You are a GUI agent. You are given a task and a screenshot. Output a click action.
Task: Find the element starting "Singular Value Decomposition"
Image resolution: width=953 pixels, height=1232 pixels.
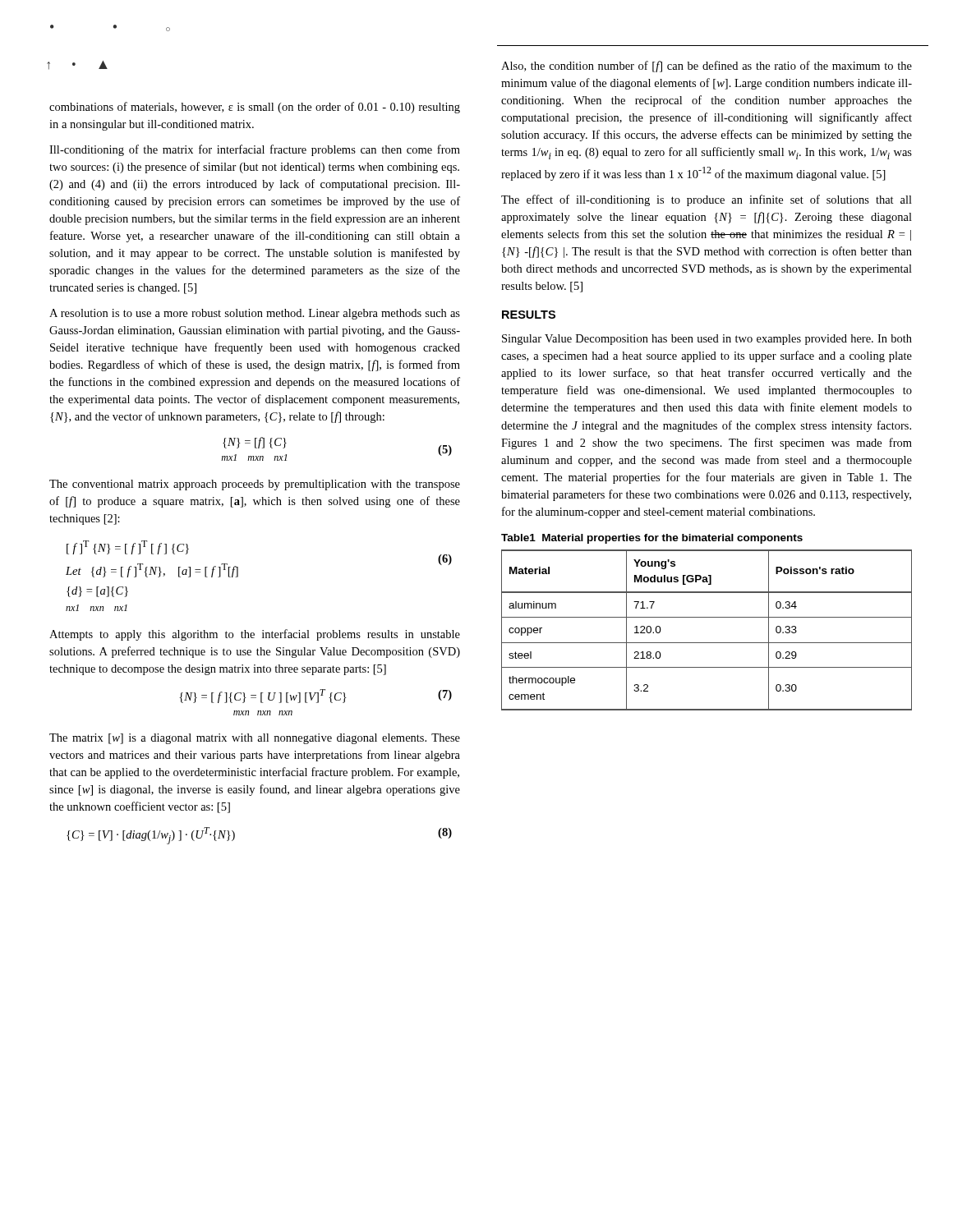pos(707,425)
